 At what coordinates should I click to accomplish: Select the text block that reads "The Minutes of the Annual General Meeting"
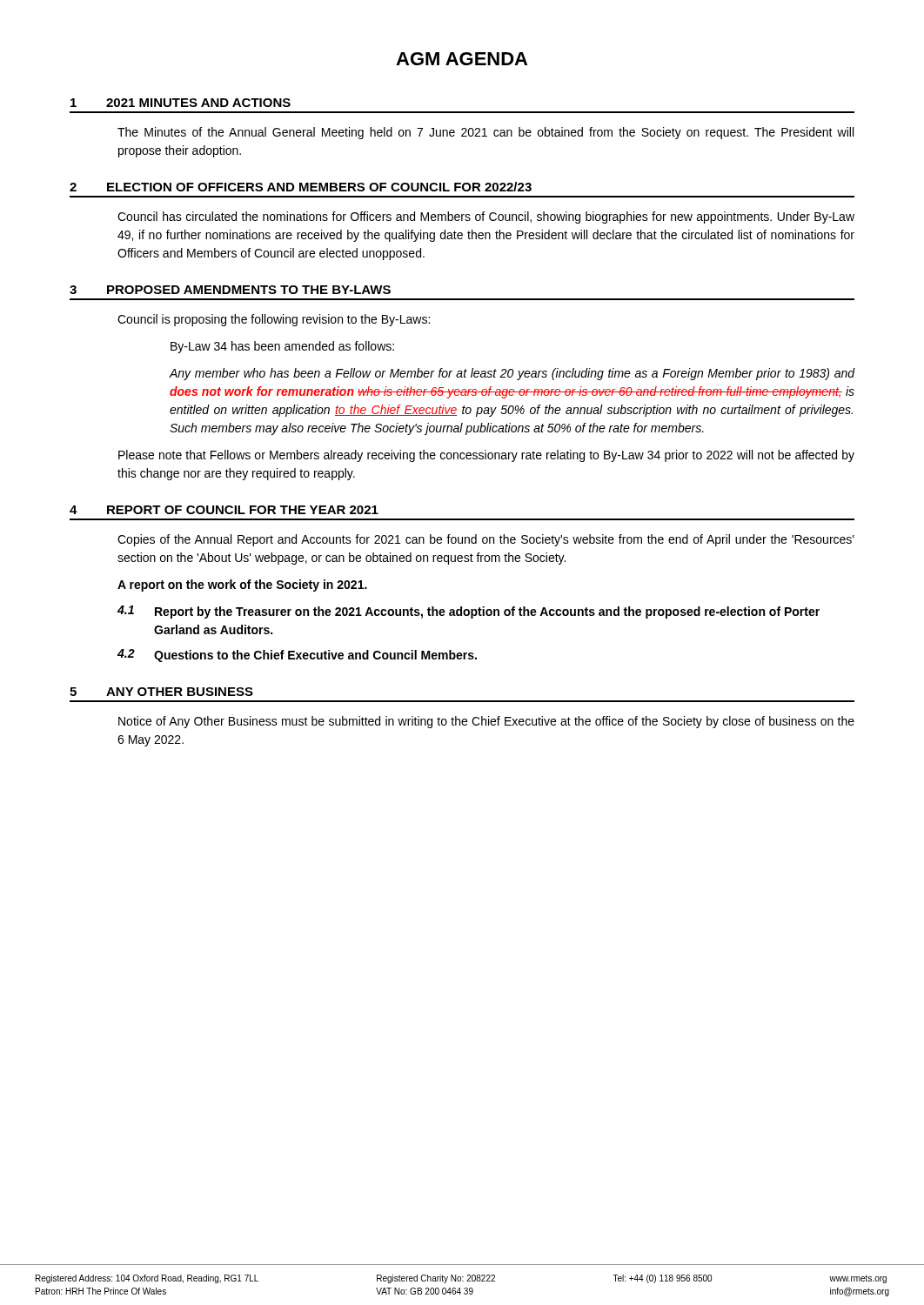coord(486,141)
